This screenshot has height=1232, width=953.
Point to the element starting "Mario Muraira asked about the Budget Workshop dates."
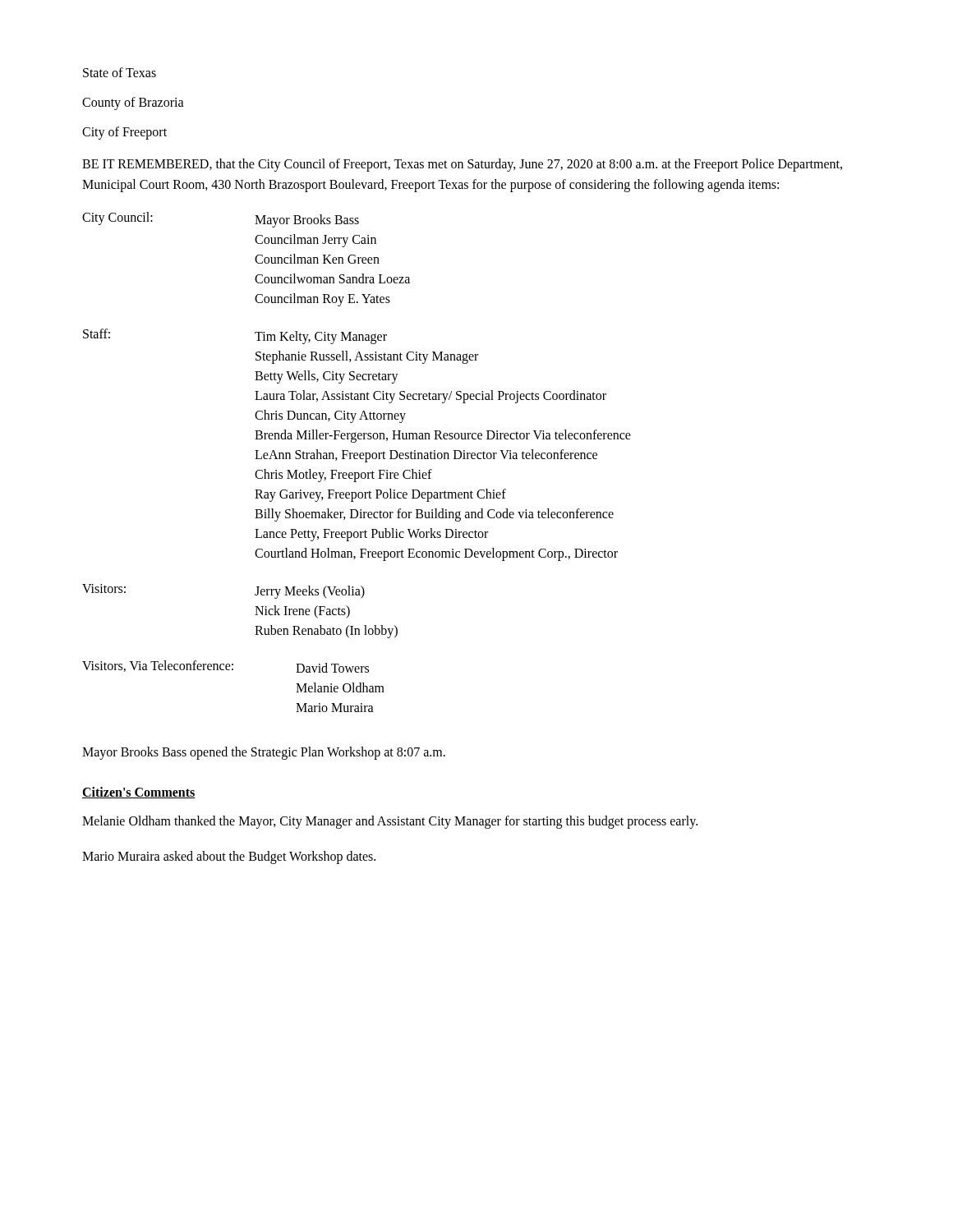click(x=229, y=857)
